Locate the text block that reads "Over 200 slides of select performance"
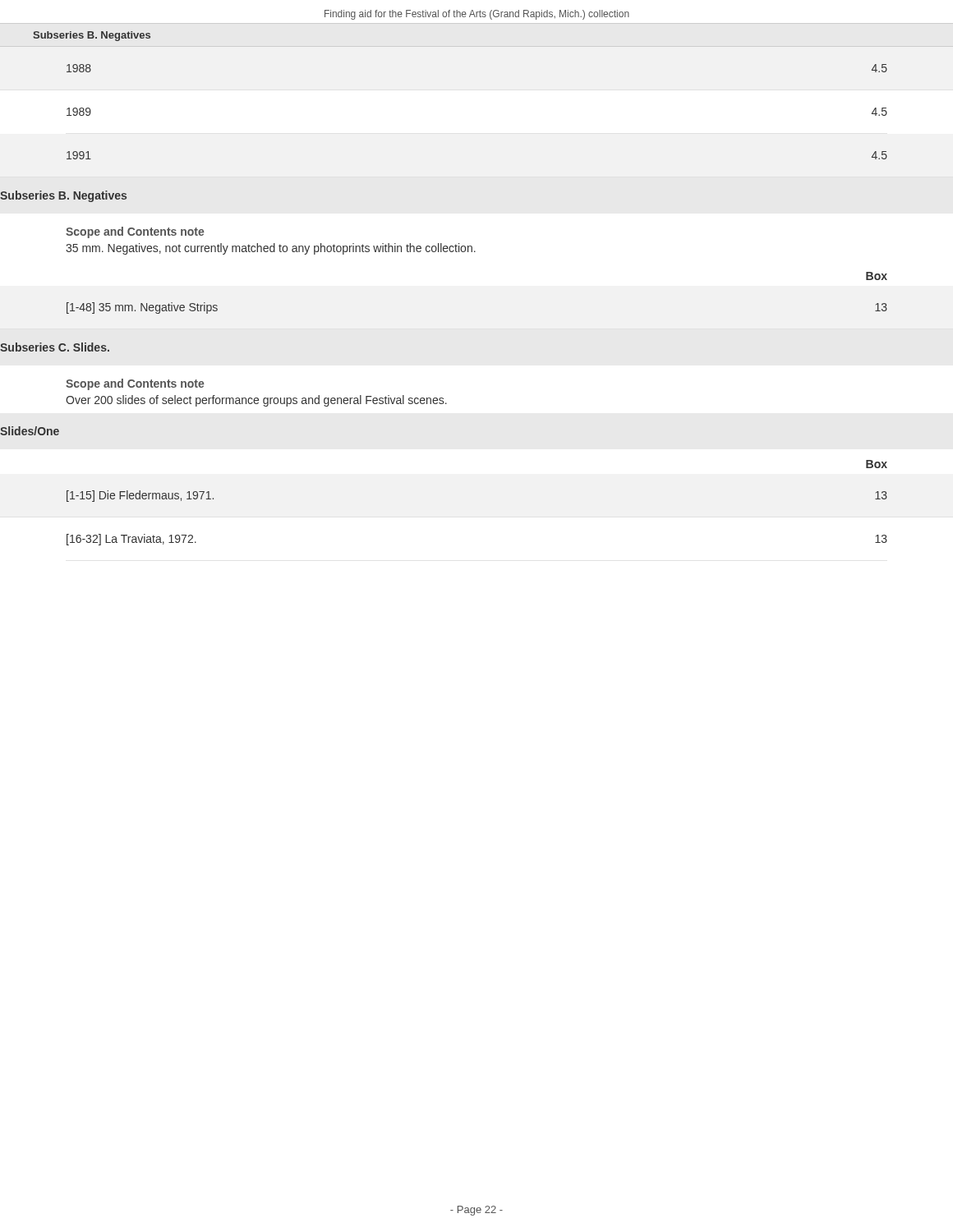Image resolution: width=953 pixels, height=1232 pixels. (257, 400)
